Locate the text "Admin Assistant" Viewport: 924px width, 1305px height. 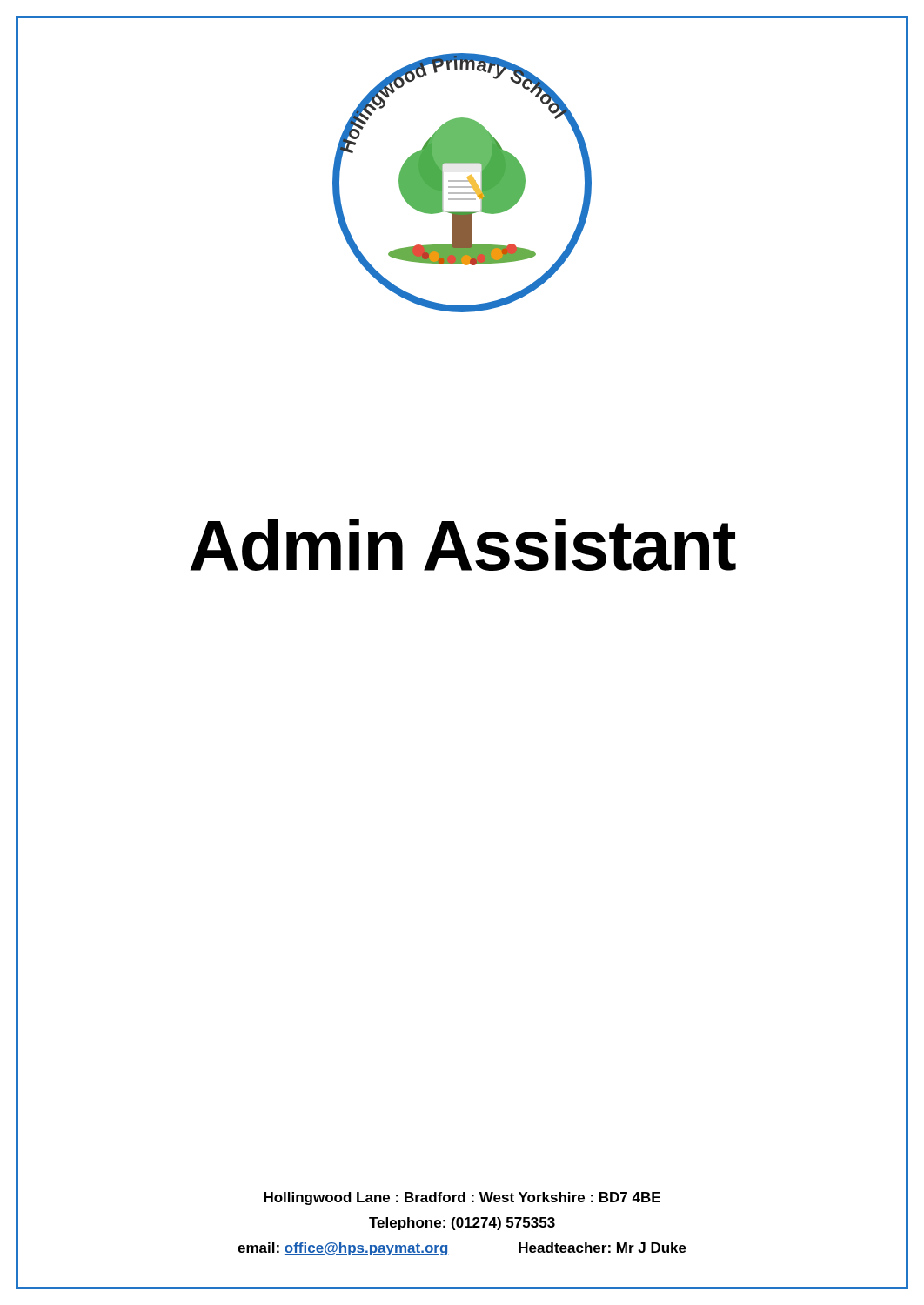coord(462,545)
